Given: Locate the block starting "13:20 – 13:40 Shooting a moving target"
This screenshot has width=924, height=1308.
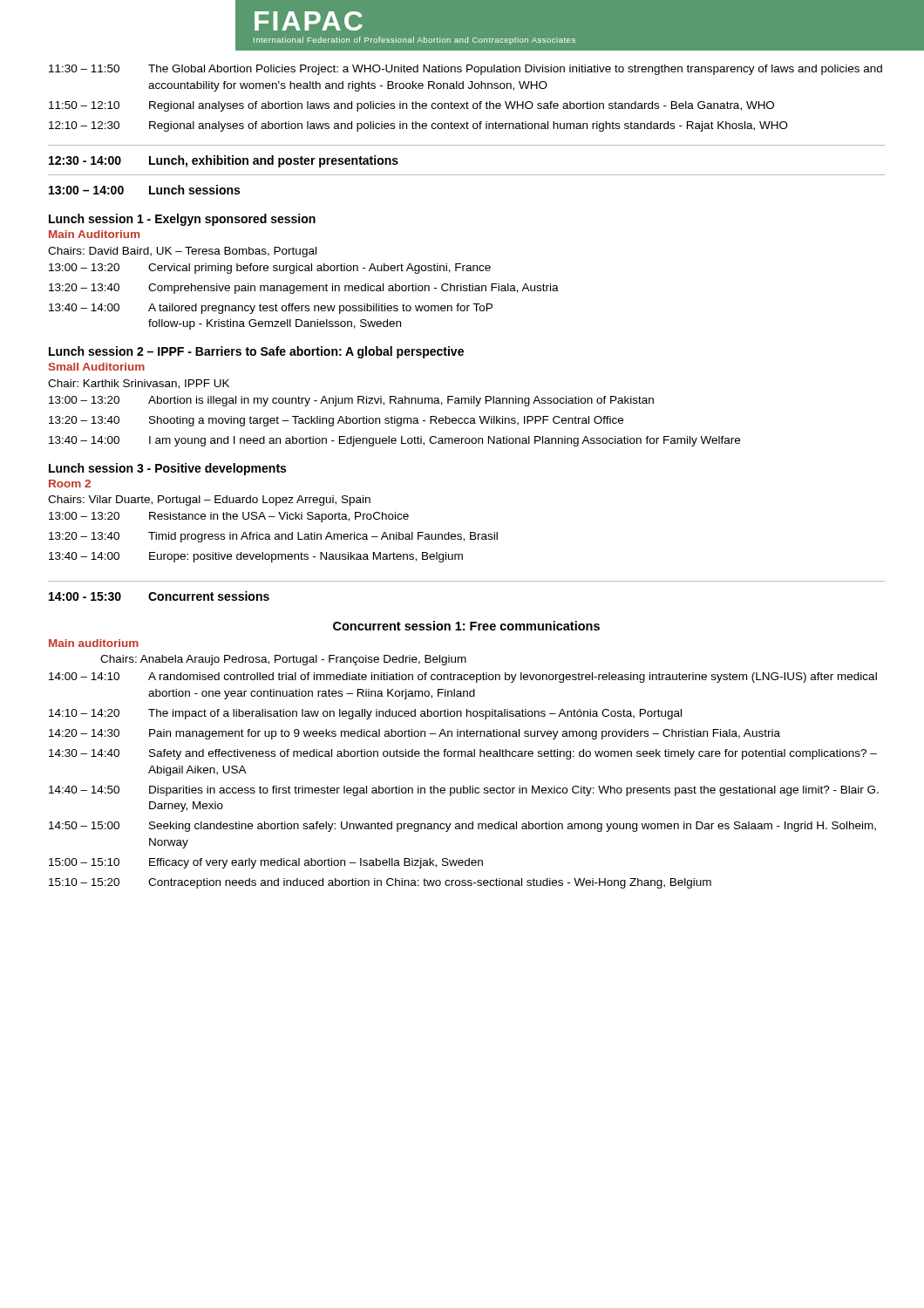Looking at the screenshot, I should click(x=466, y=421).
